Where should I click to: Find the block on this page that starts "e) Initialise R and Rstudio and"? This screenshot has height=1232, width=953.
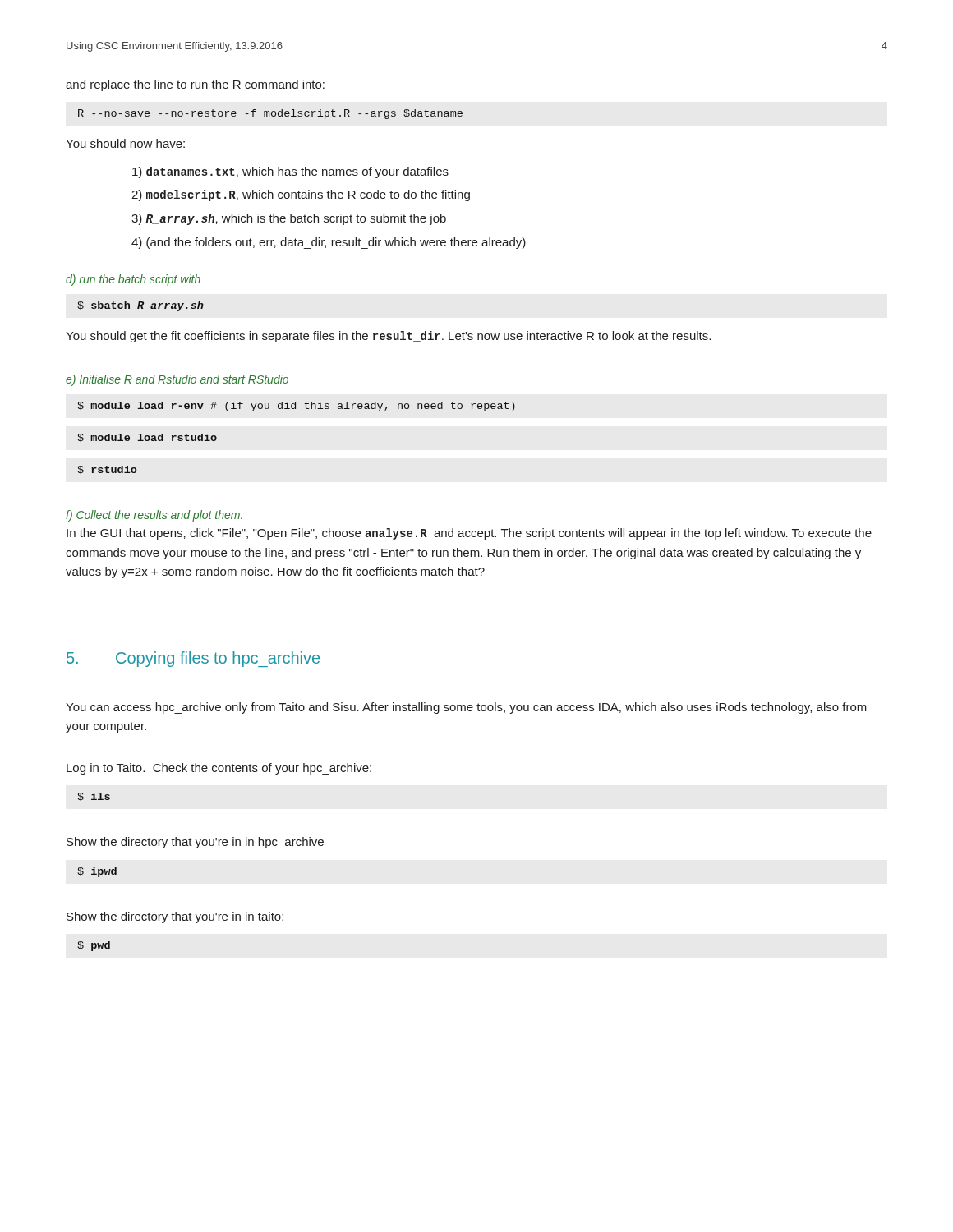(x=177, y=379)
